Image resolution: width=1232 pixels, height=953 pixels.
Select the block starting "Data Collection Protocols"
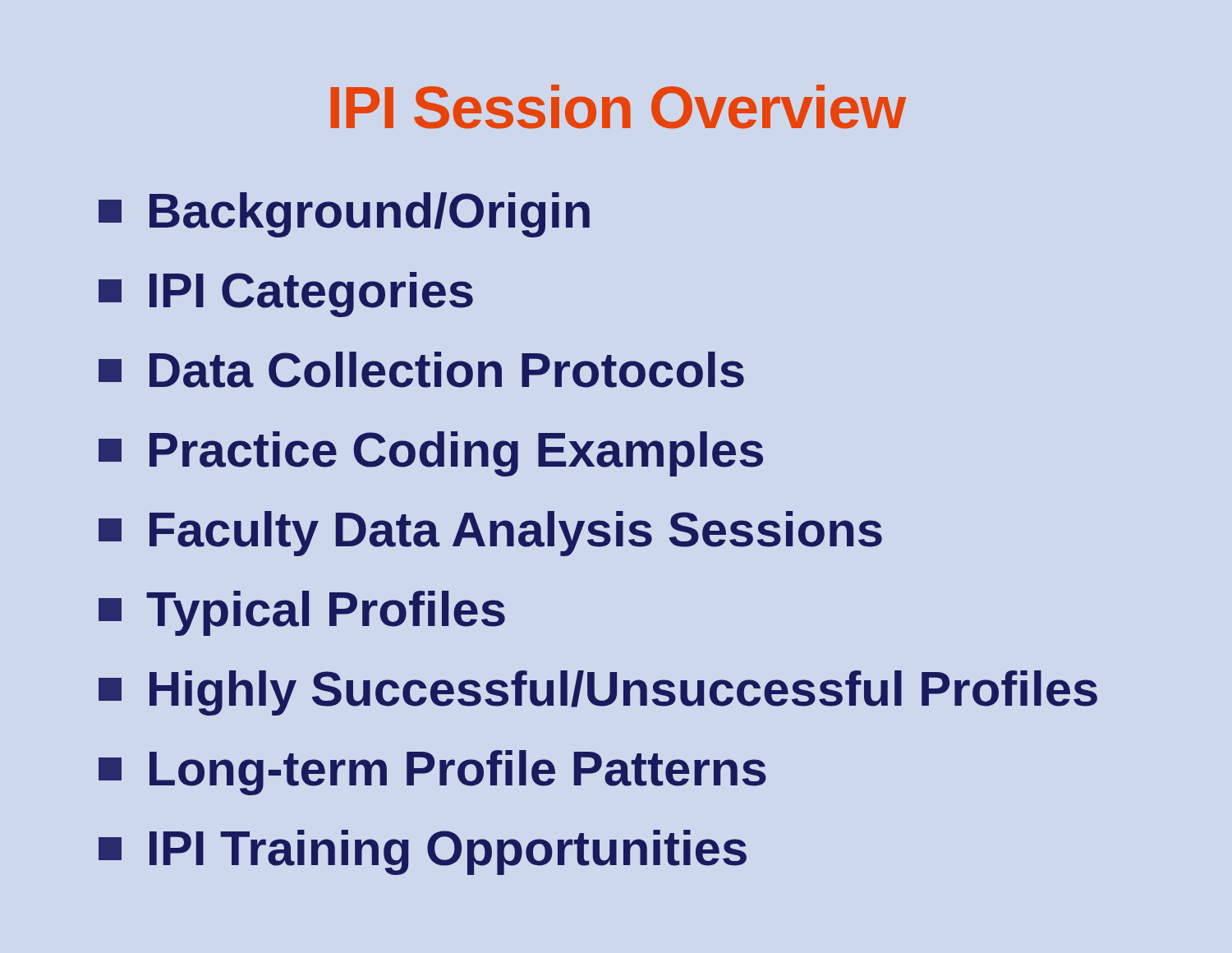[x=422, y=370]
